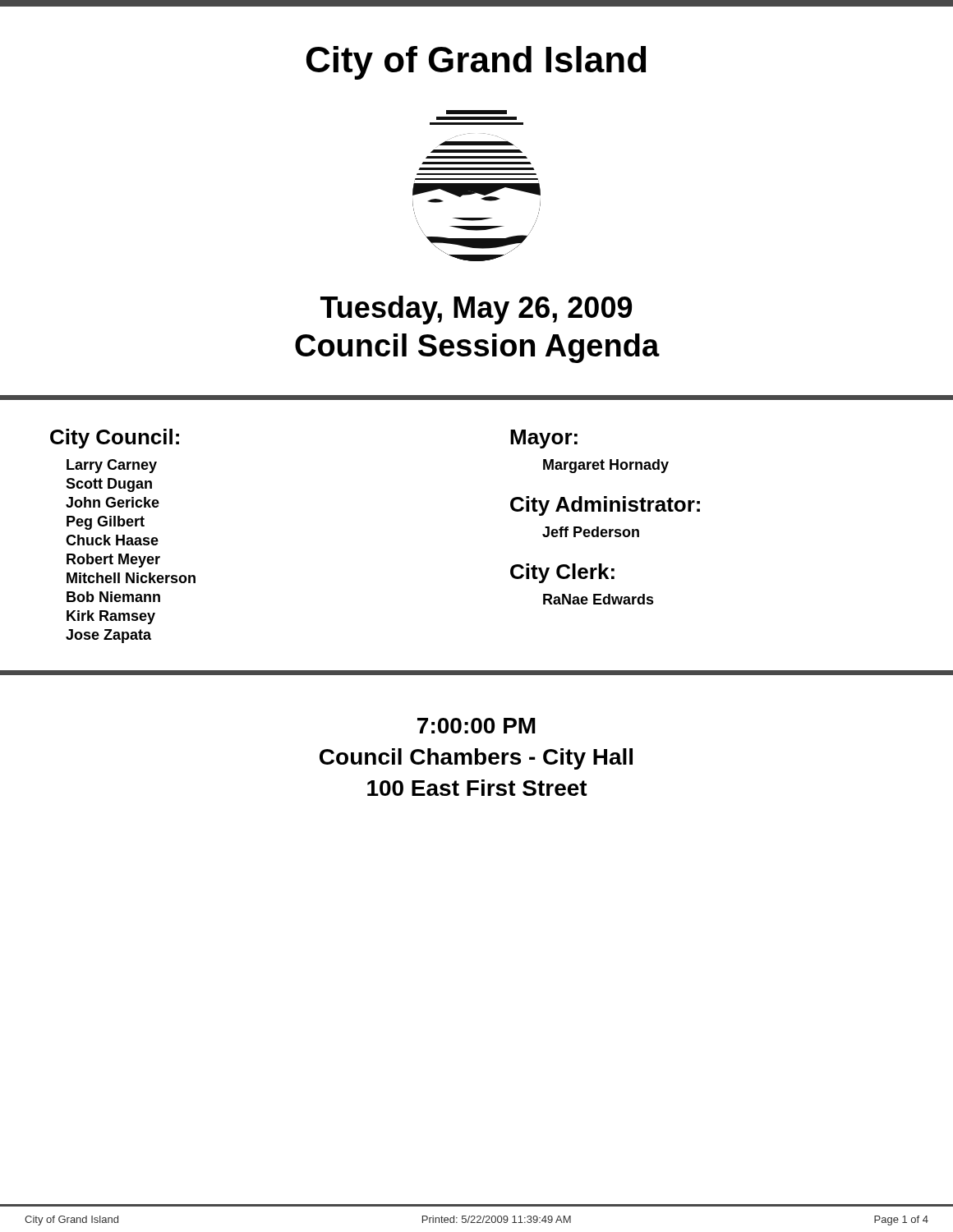
Task: Locate the title containing "Tuesday, May 26, 2009"
Action: click(476, 308)
